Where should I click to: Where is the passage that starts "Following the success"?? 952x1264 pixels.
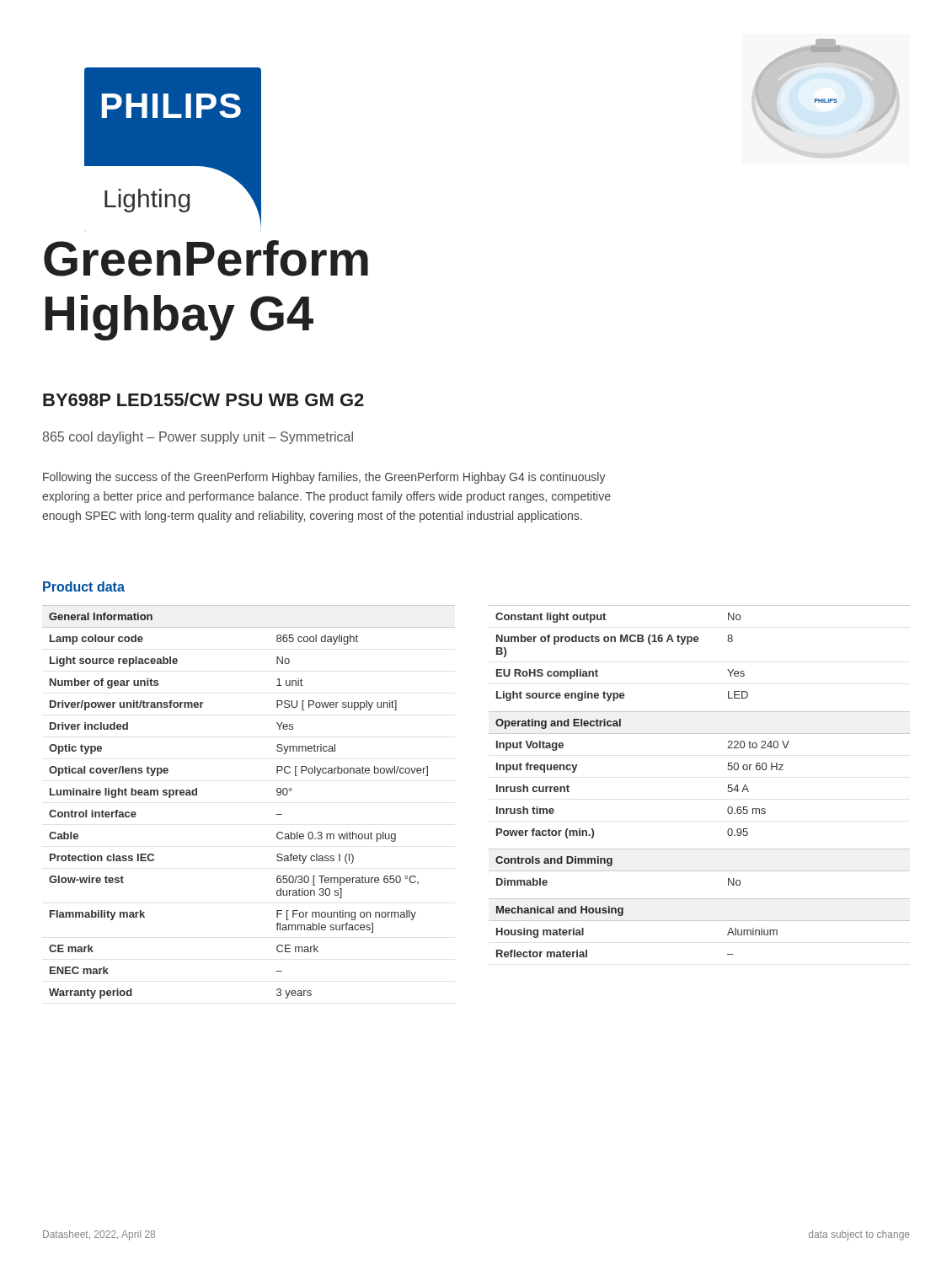337,497
